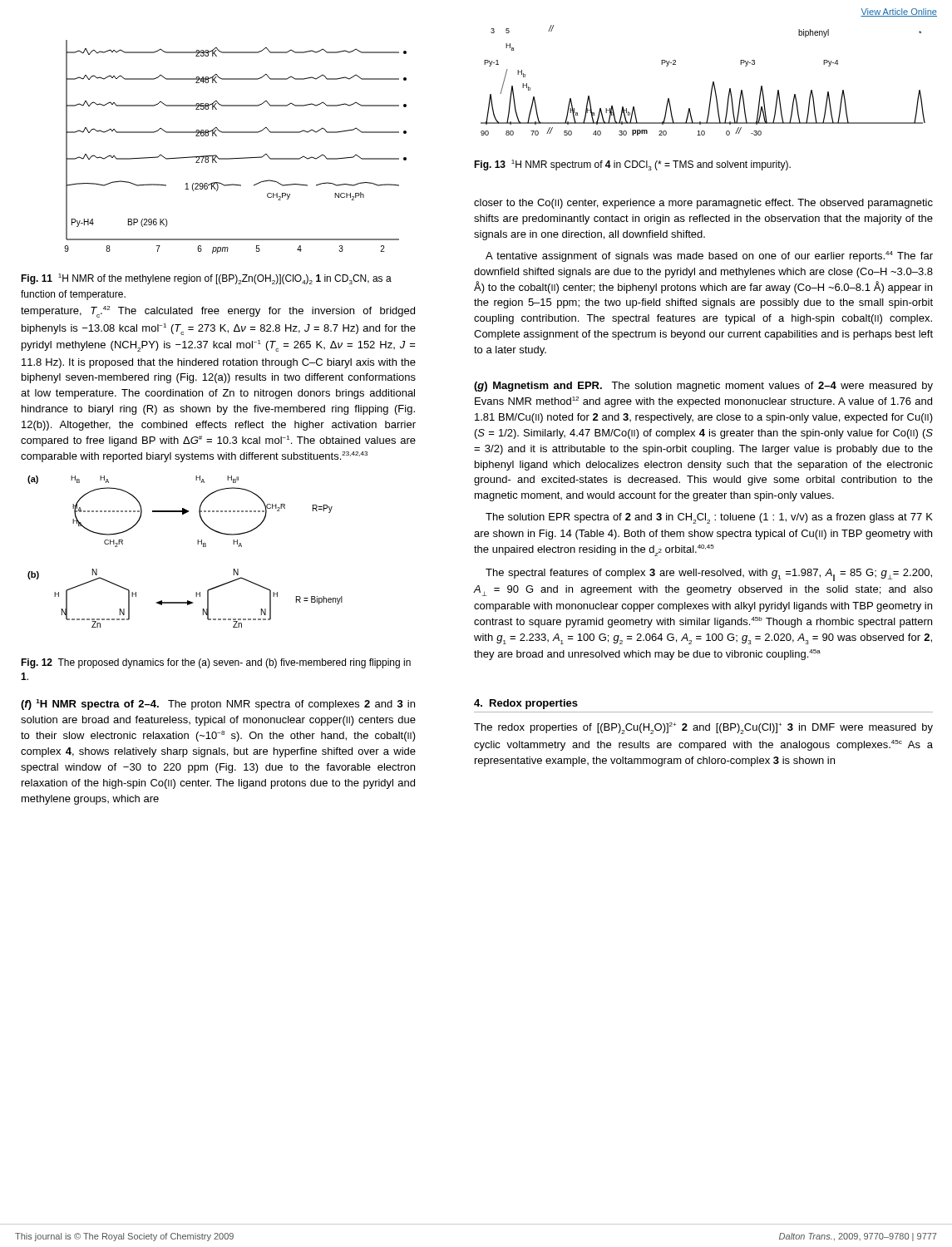
Task: Point to the region starting "closer to the Co(II) center, experience a"
Action: (703, 277)
